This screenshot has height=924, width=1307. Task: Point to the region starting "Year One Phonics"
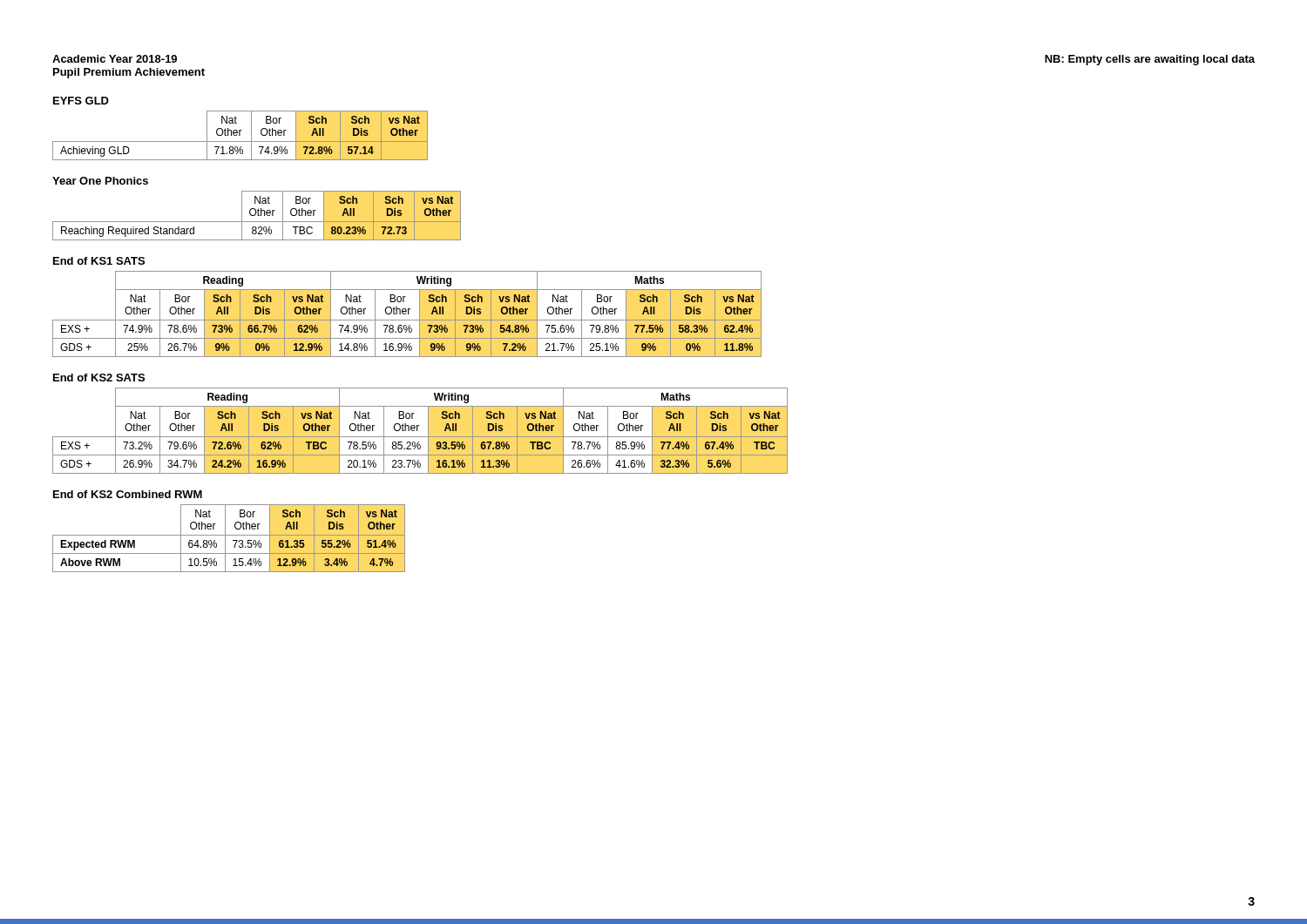100,181
